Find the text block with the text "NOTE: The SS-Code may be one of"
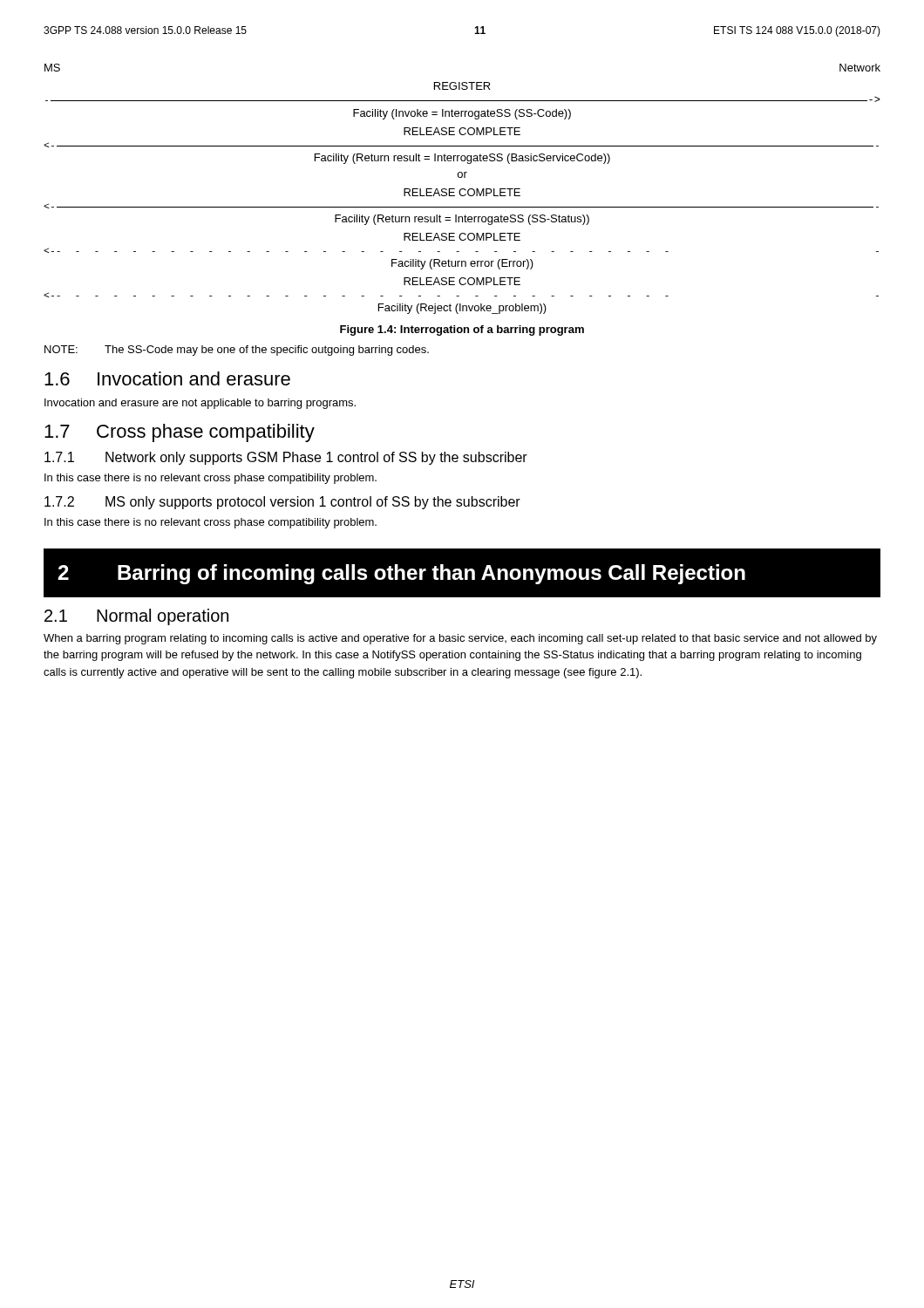 pyautogui.click(x=237, y=351)
